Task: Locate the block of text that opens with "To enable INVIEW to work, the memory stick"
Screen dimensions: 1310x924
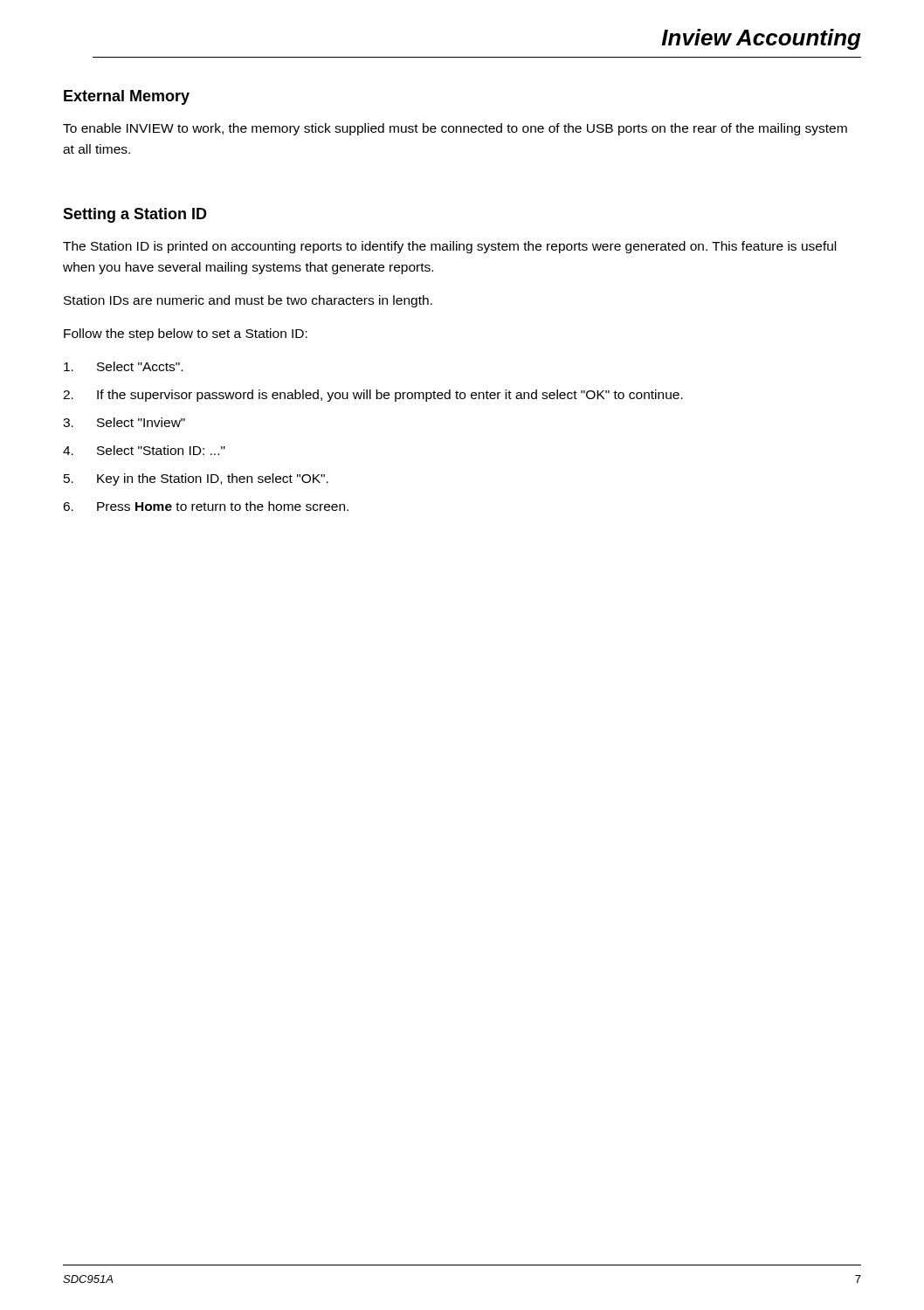Action: 462,139
